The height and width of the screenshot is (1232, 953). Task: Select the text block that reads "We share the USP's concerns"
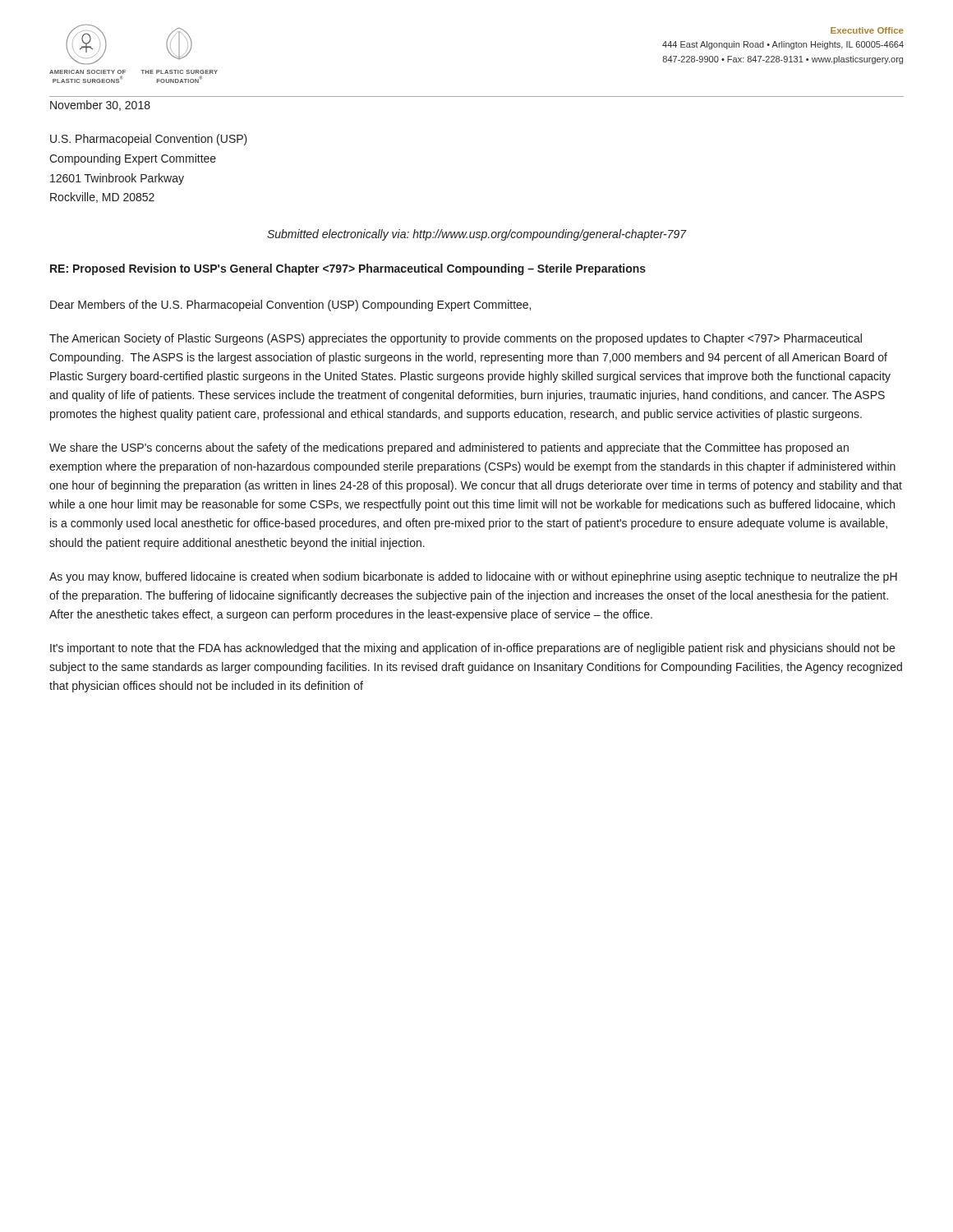(476, 495)
